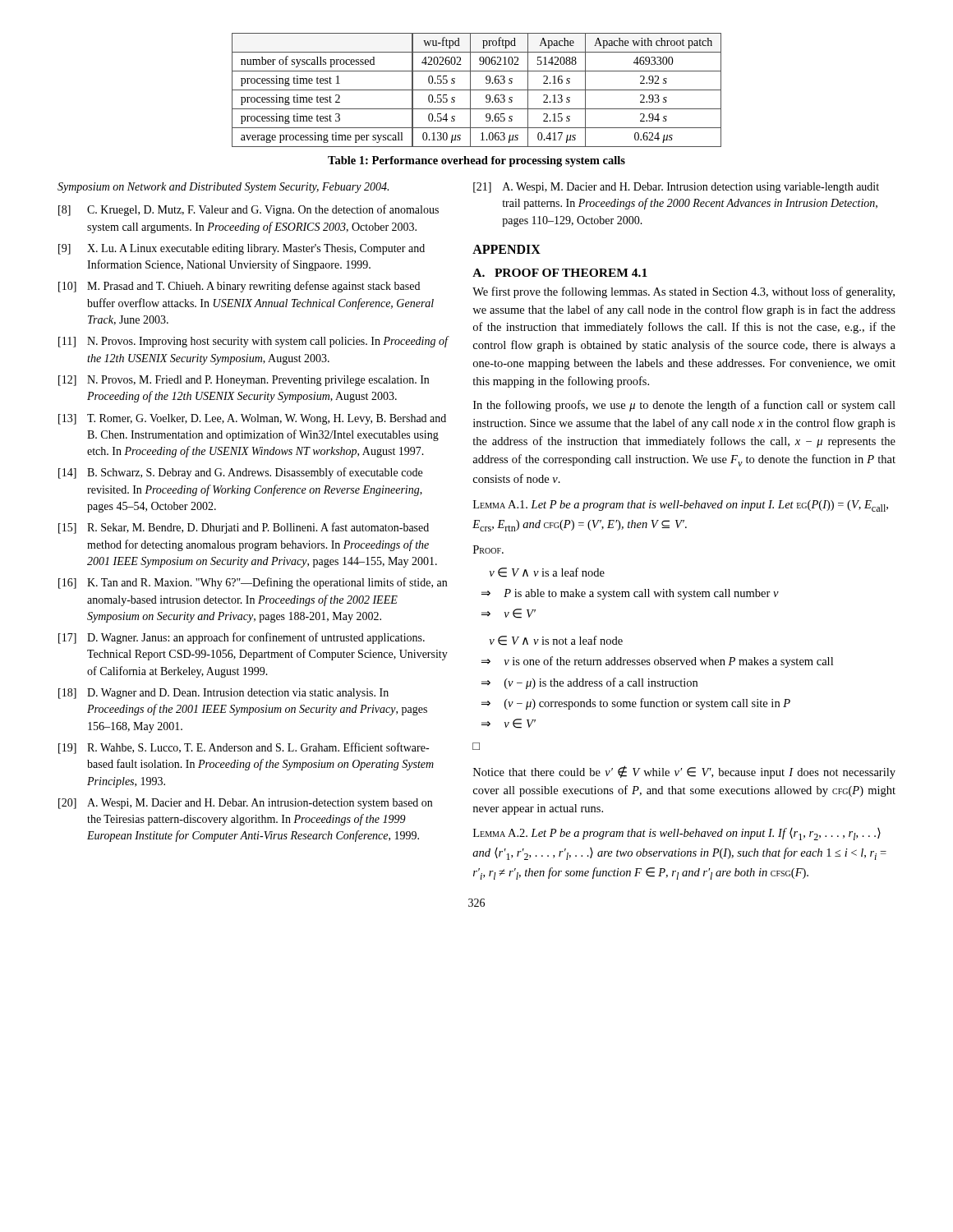
Task: Select the passage starting "Proof. v ∈ V ∧ v is"
Action: [x=684, y=648]
